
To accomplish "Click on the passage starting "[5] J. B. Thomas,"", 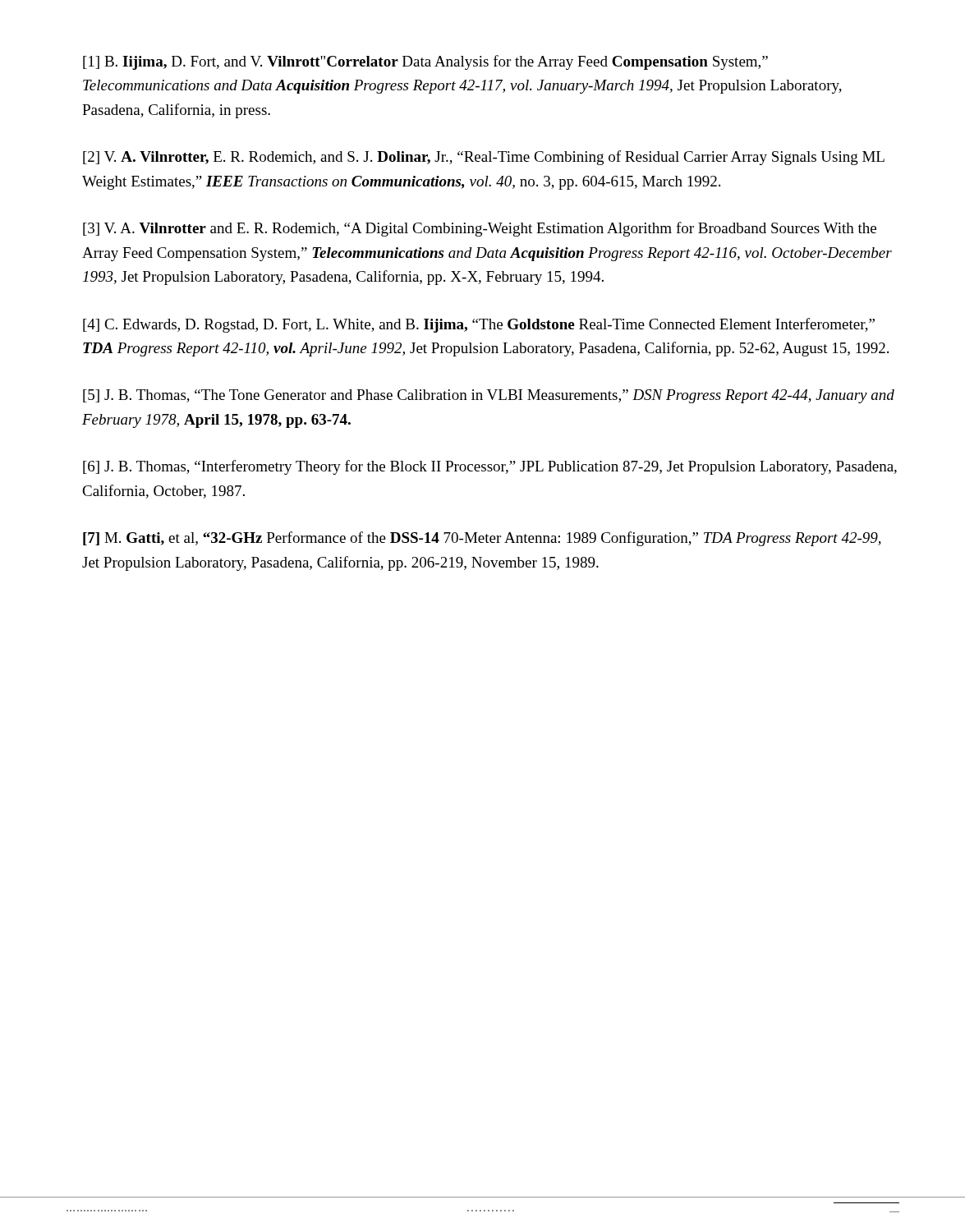I will [x=488, y=407].
